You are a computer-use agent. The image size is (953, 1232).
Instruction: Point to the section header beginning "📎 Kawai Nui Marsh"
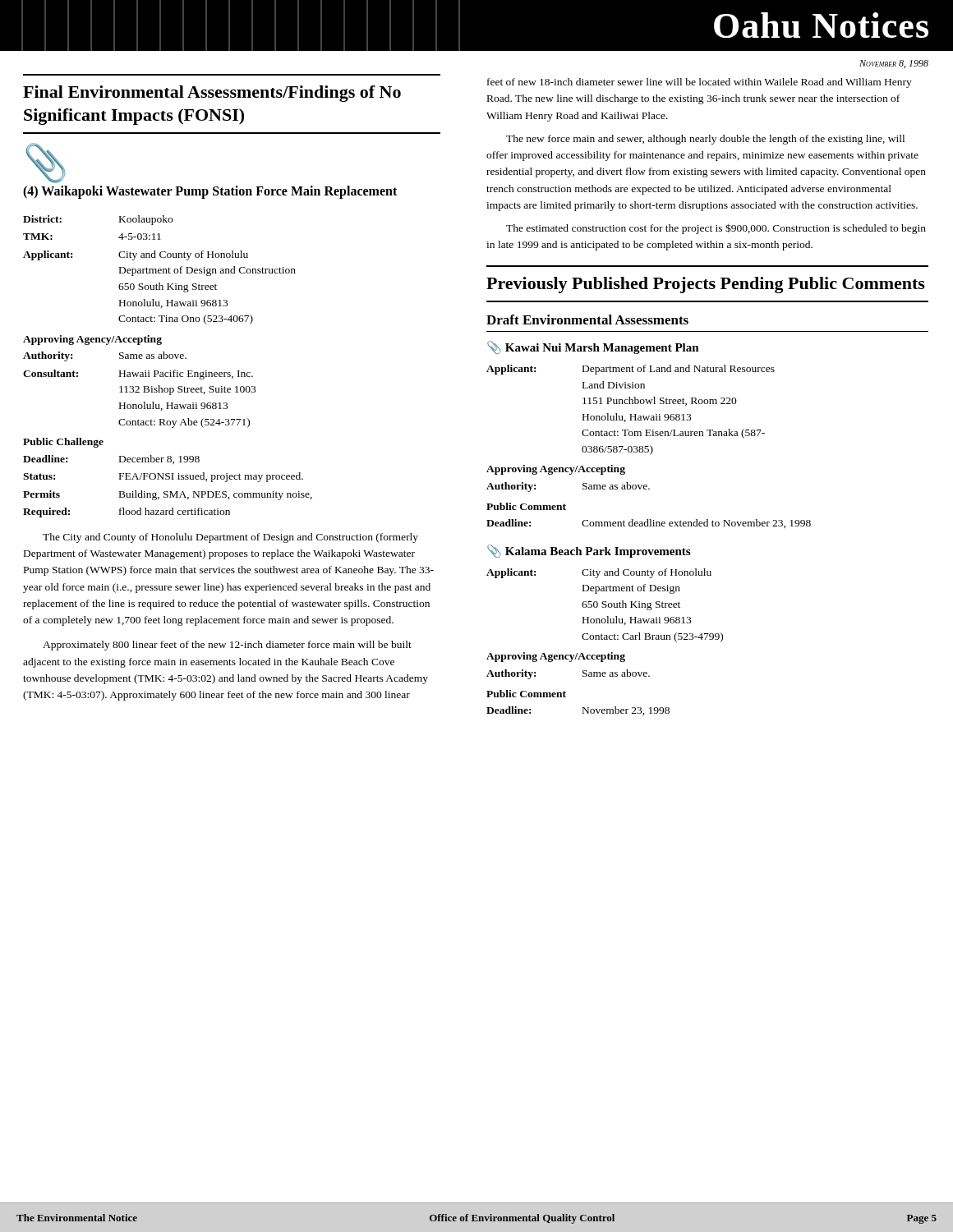point(593,347)
